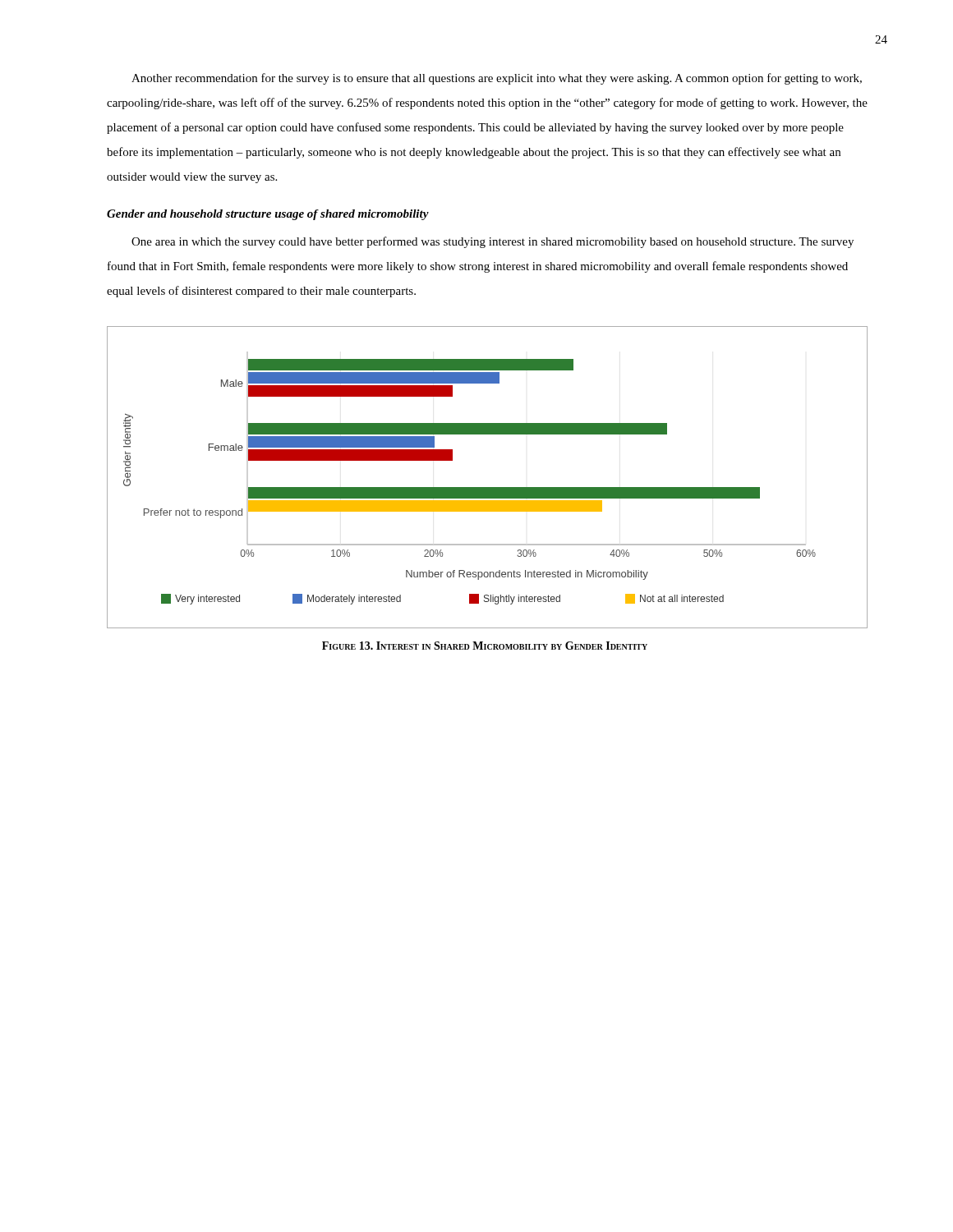Locate the grouped bar chart
953x1232 pixels.
pos(487,477)
